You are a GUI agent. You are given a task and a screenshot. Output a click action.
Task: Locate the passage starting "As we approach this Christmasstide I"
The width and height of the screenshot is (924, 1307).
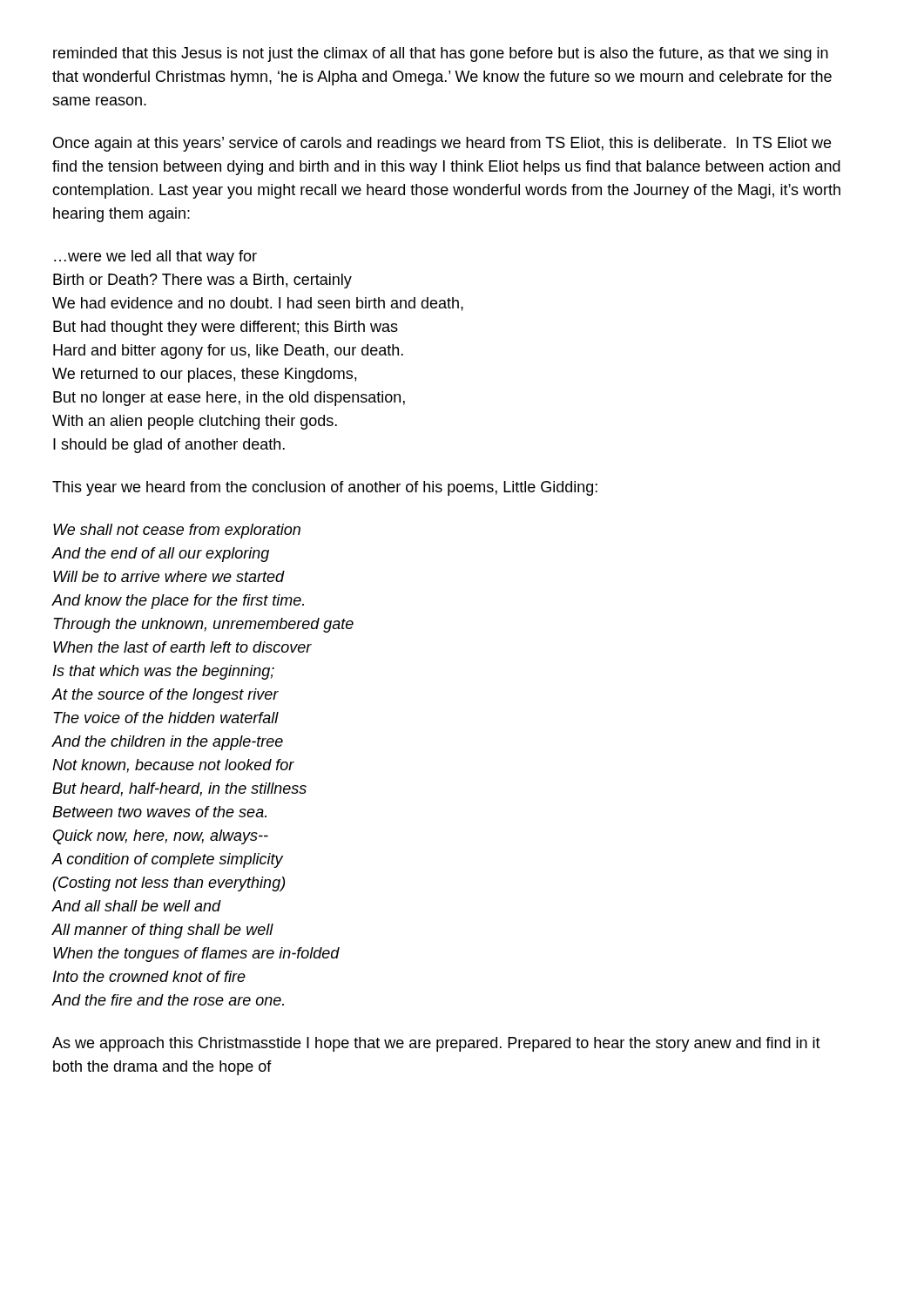point(436,1055)
